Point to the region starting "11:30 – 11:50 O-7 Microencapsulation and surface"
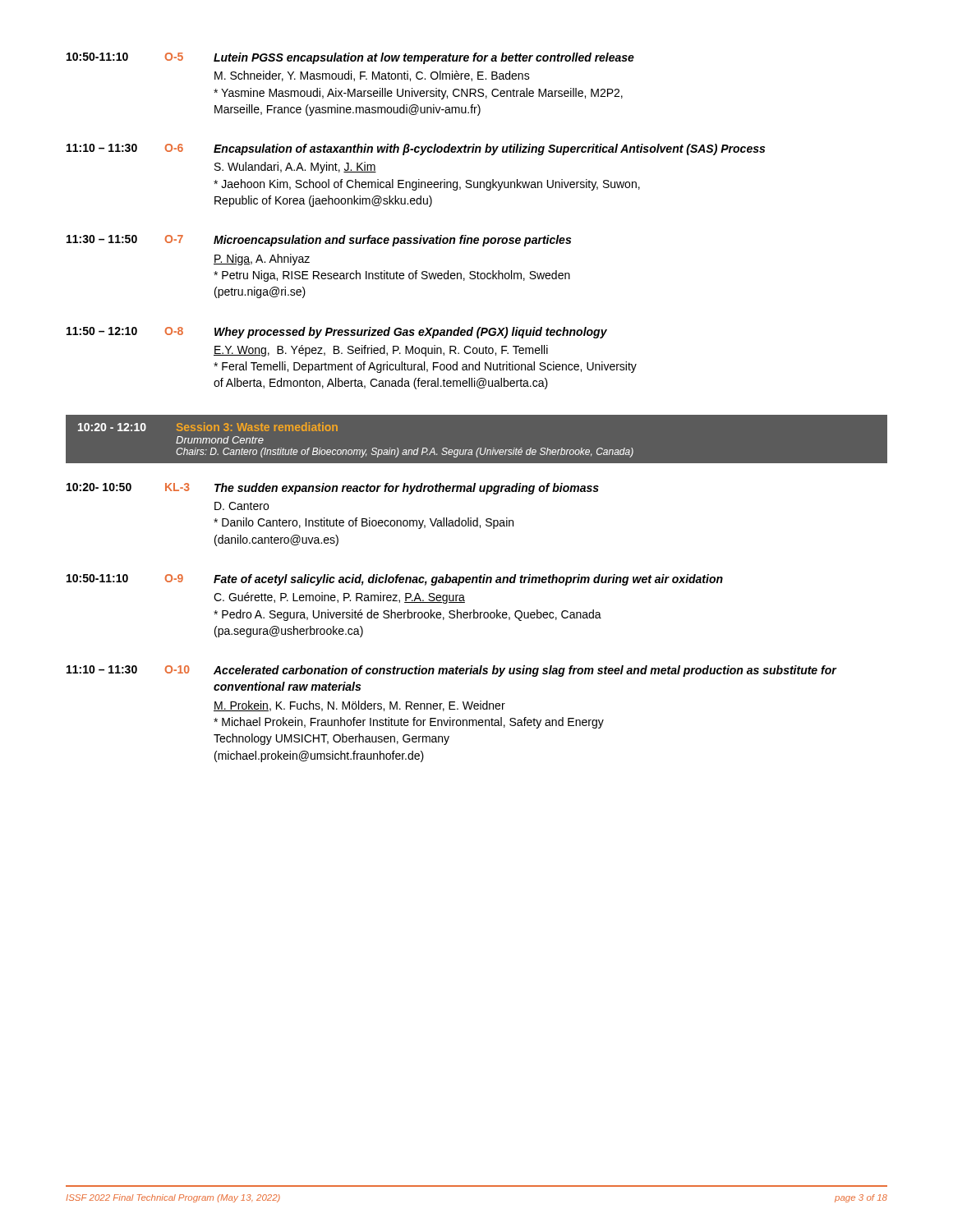 476,266
